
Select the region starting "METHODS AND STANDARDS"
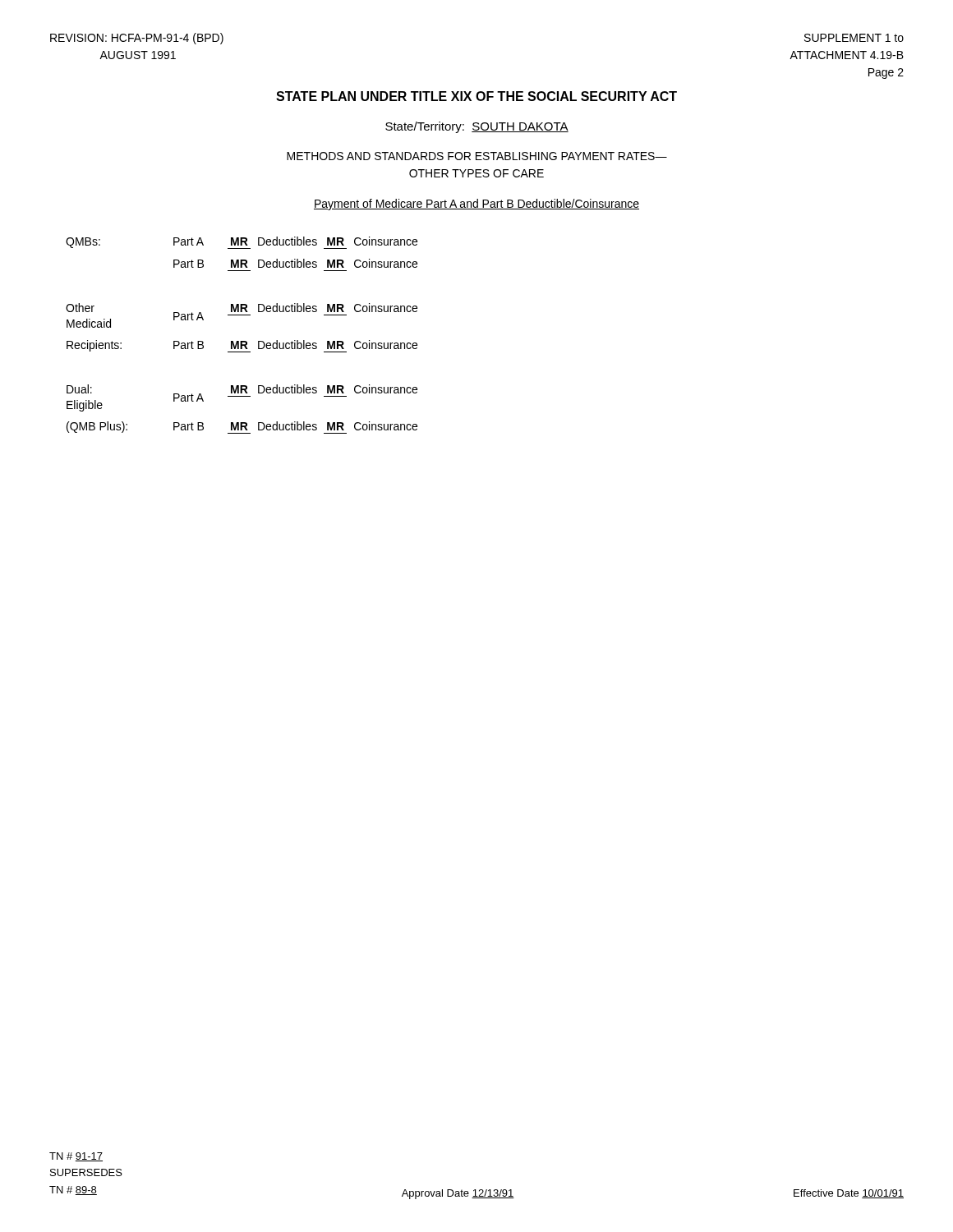pos(476,165)
